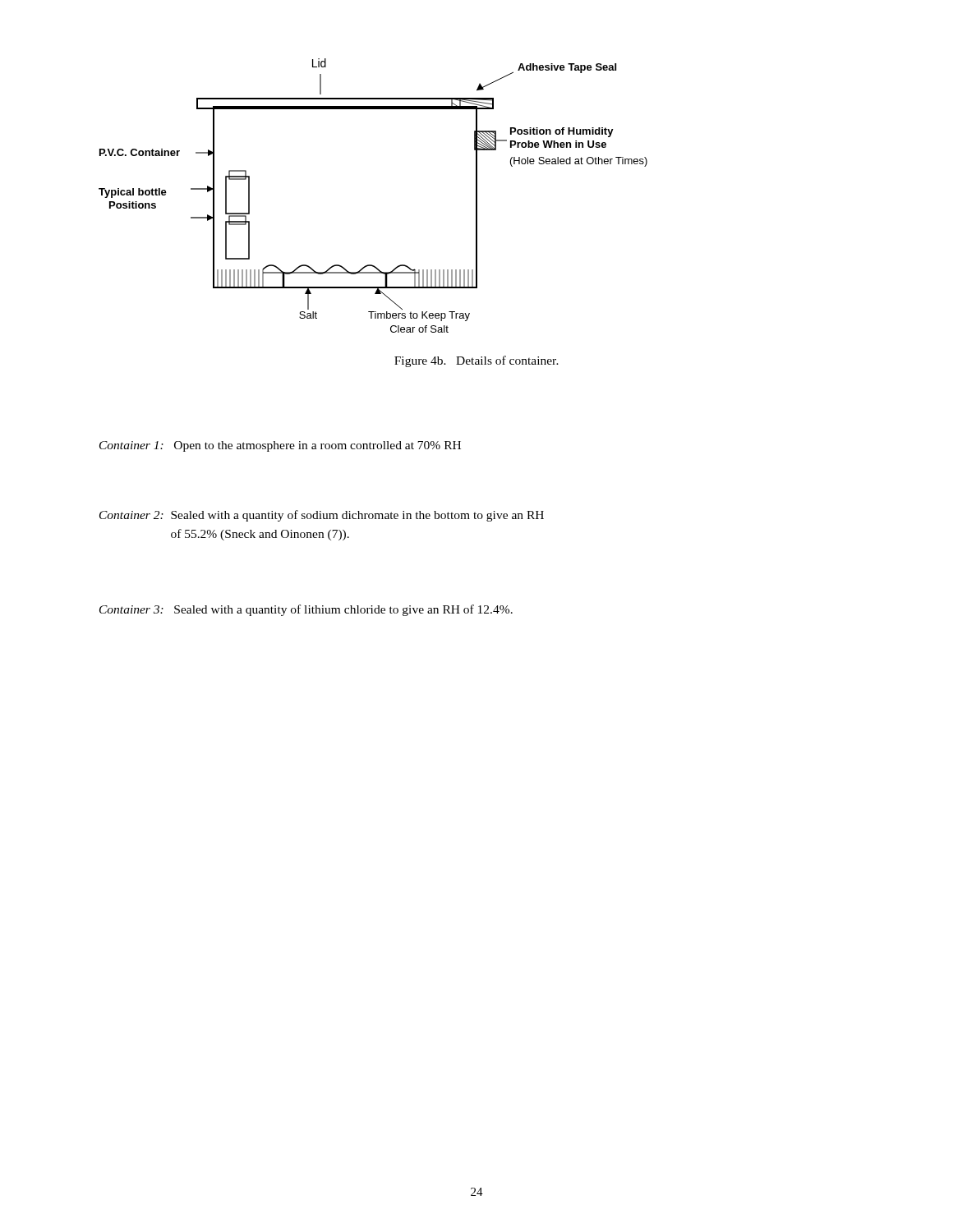Click on the passage starting "Container 2: Sealed with"
The width and height of the screenshot is (953, 1232).
pos(321,524)
